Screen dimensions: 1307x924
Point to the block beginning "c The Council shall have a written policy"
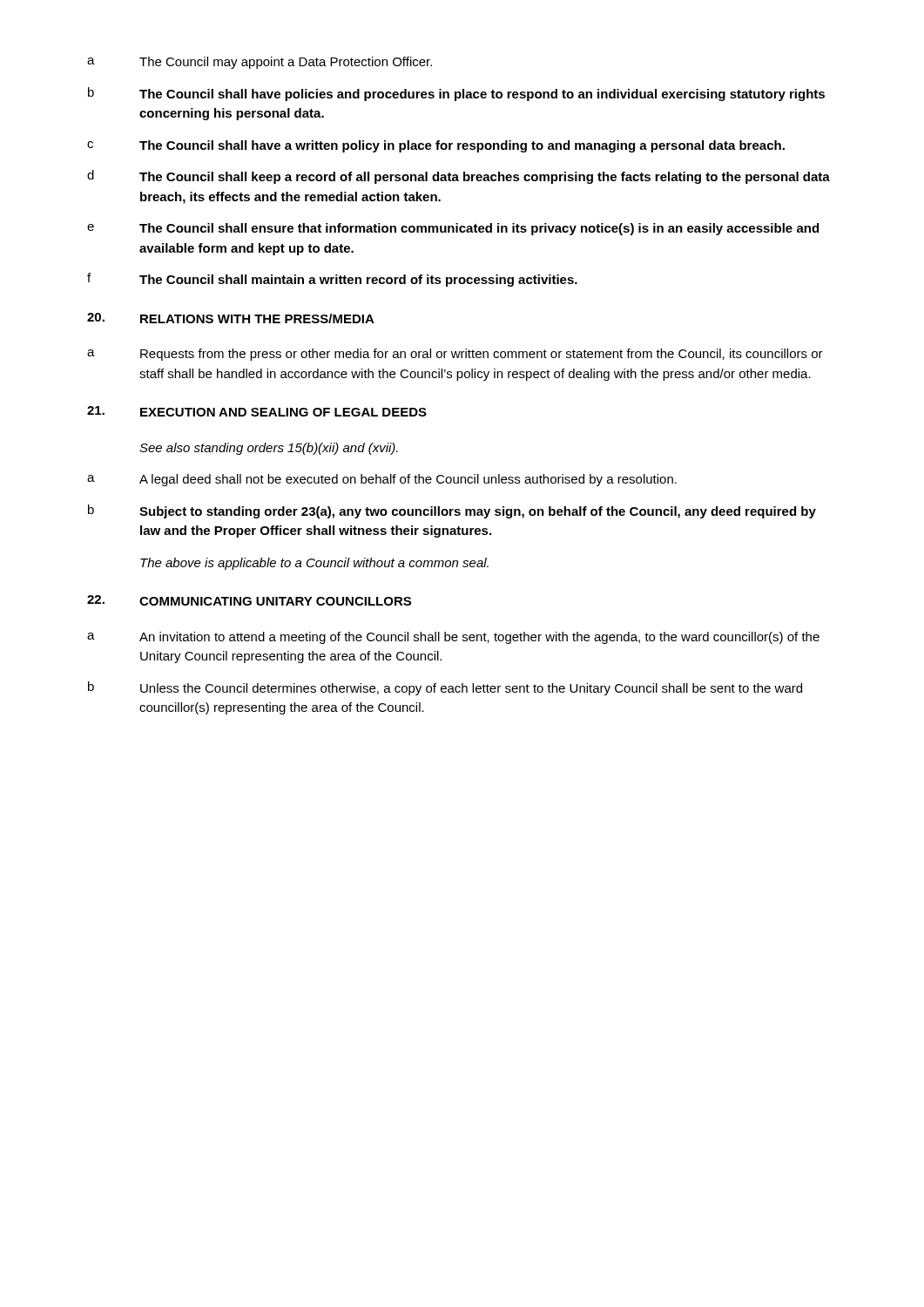(x=462, y=145)
